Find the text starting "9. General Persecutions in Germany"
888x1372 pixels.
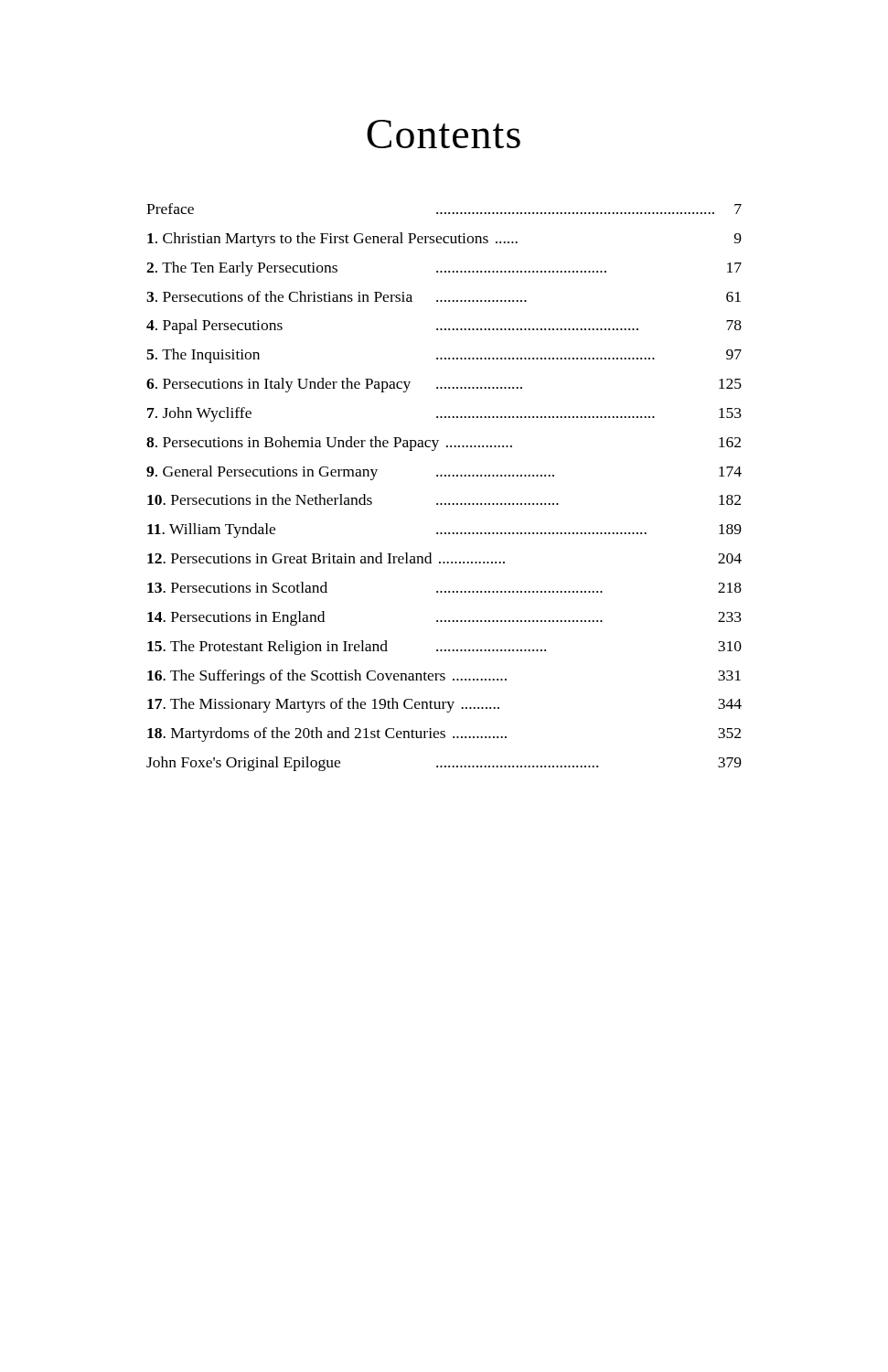(x=444, y=472)
